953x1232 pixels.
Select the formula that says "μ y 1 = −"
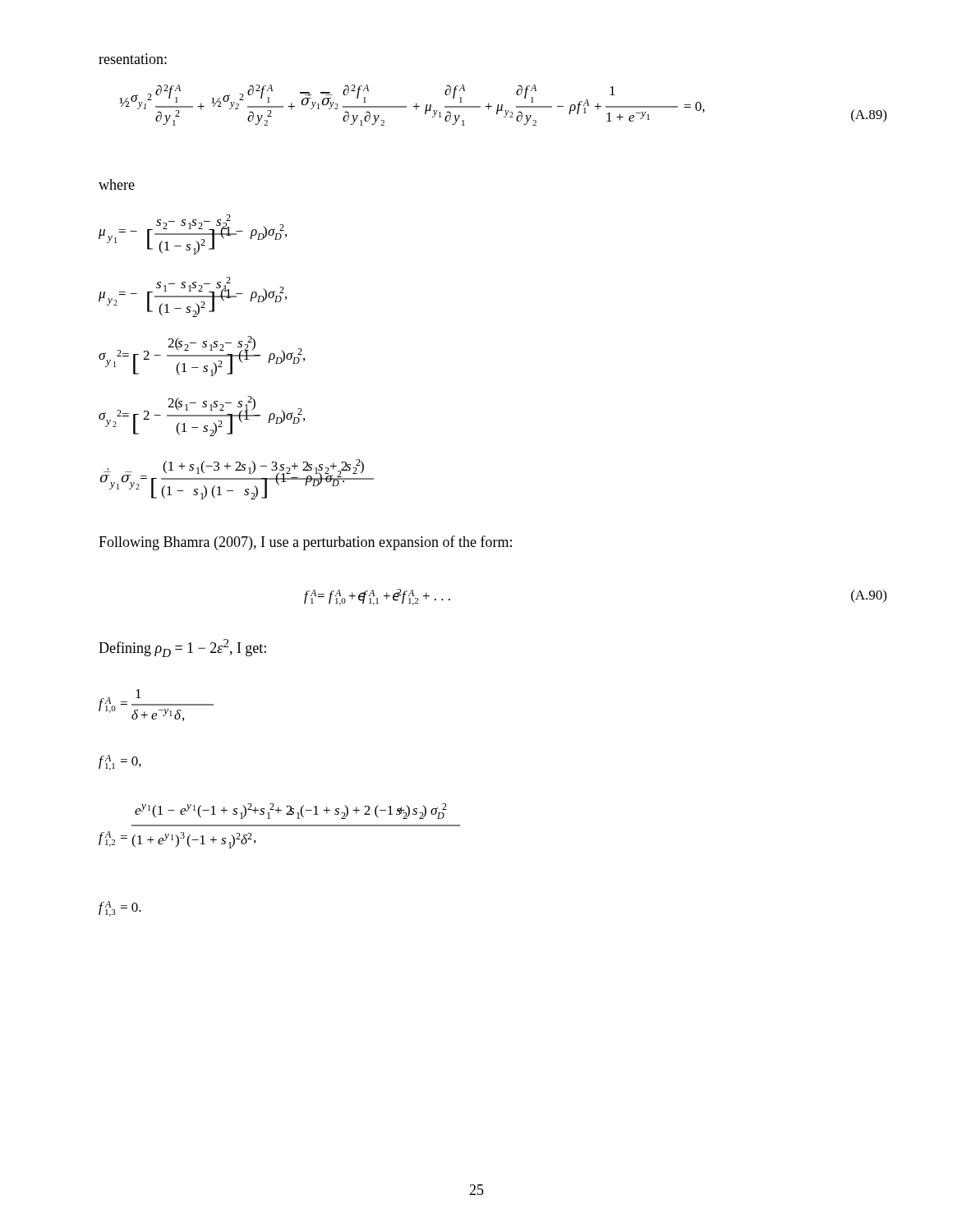point(193,234)
